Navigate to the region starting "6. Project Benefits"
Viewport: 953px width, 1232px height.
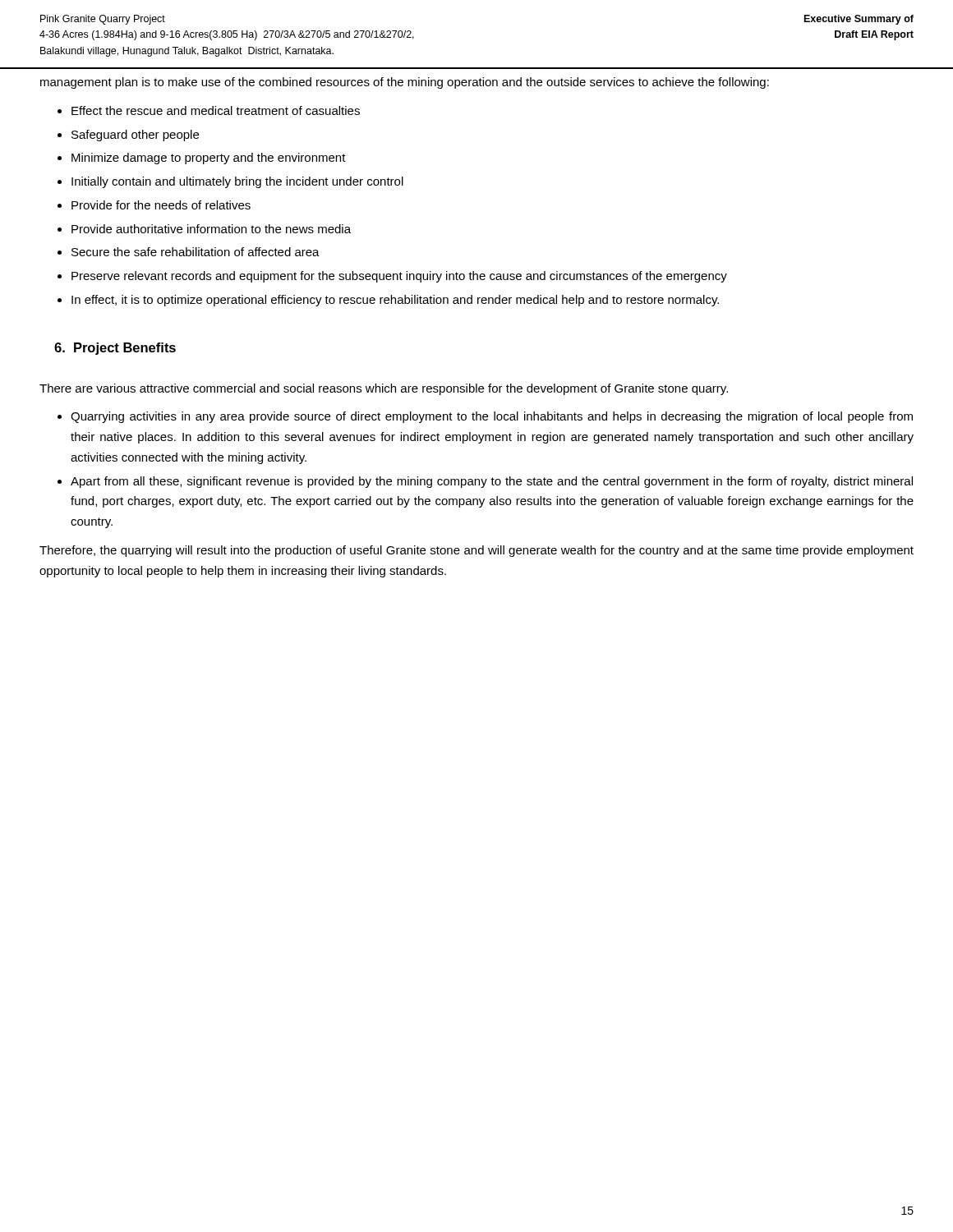coord(115,347)
